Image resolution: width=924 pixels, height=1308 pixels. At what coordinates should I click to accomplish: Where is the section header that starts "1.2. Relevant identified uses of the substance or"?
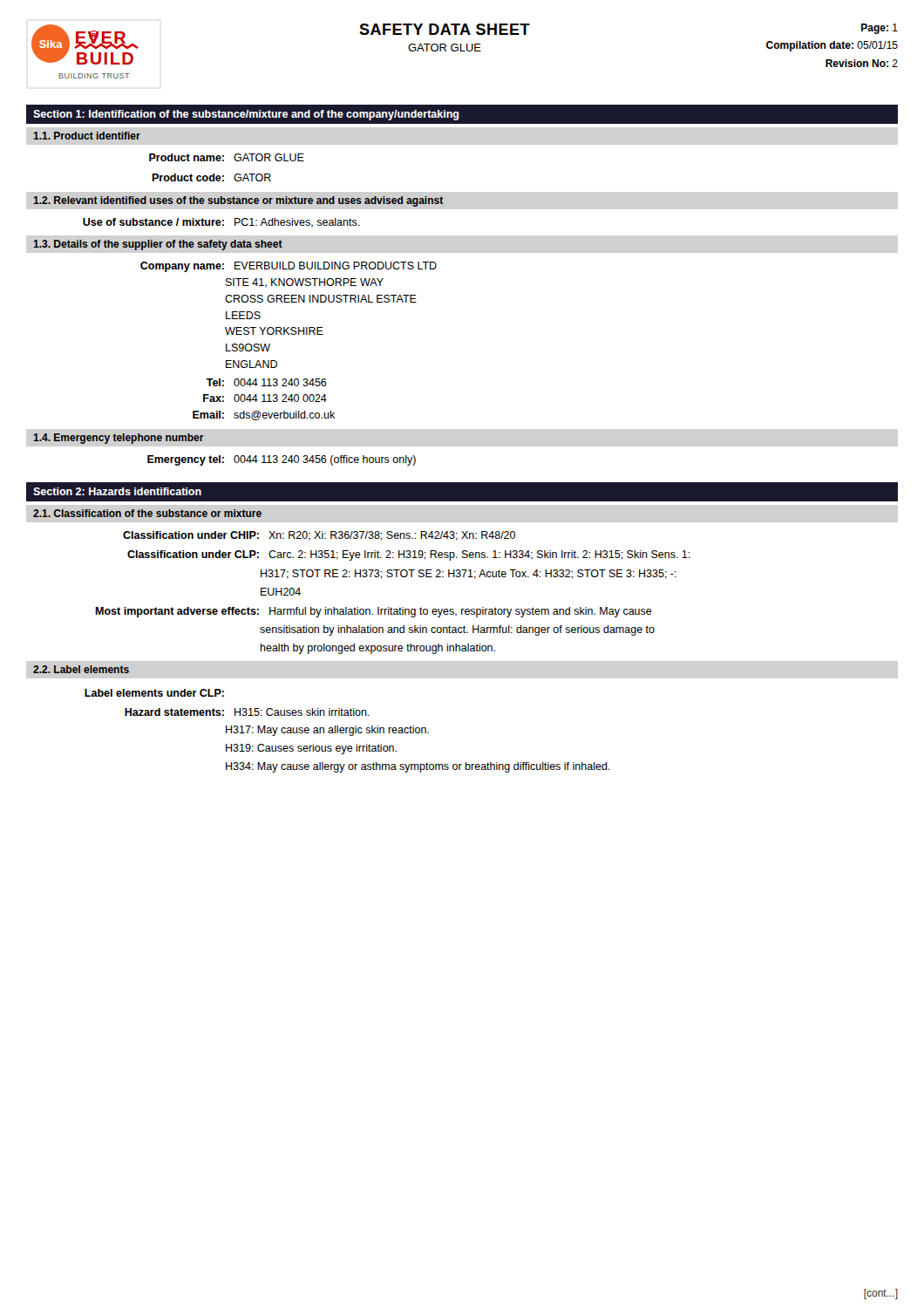(x=238, y=200)
